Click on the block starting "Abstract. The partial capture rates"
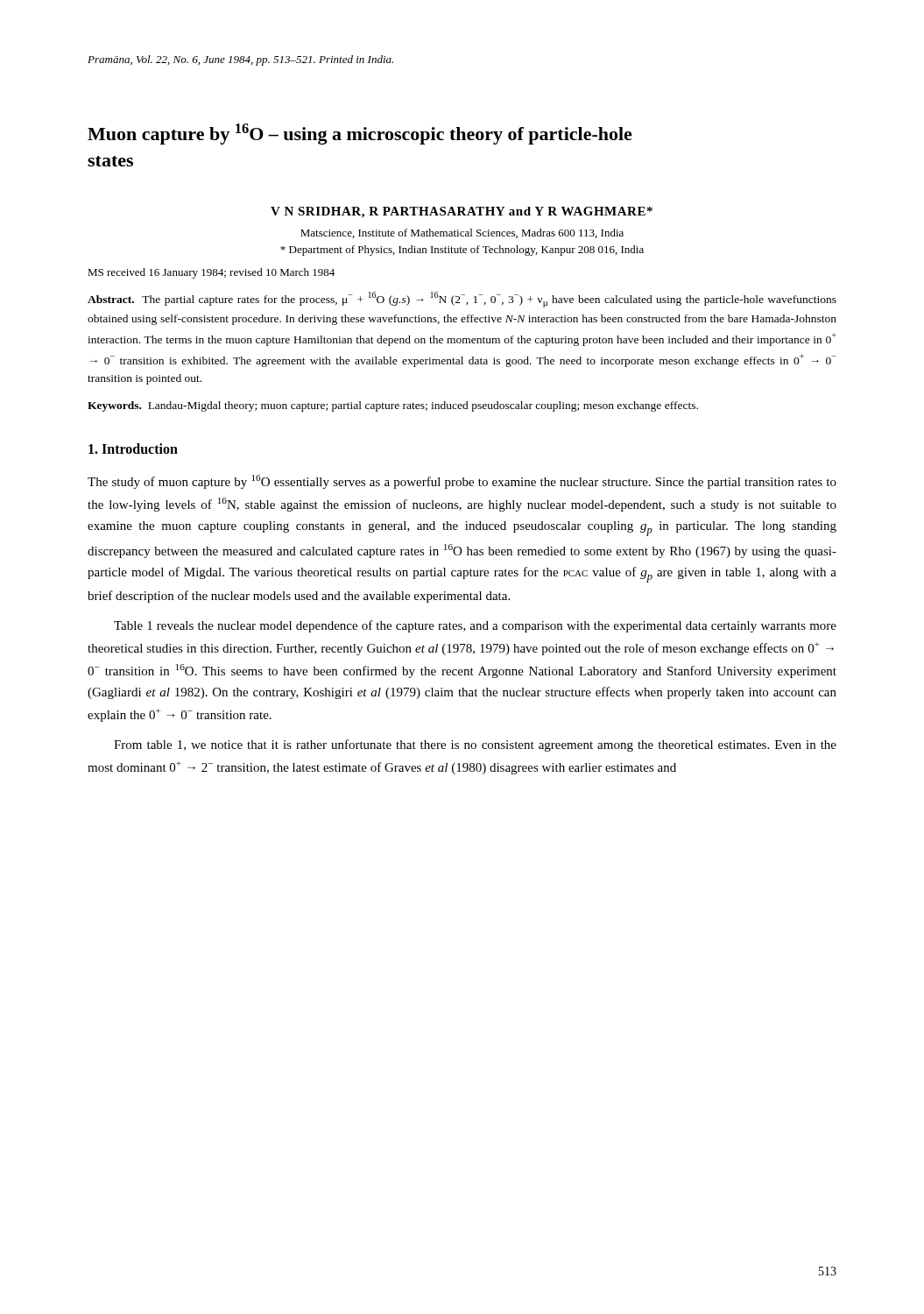This screenshot has height=1314, width=924. (462, 337)
